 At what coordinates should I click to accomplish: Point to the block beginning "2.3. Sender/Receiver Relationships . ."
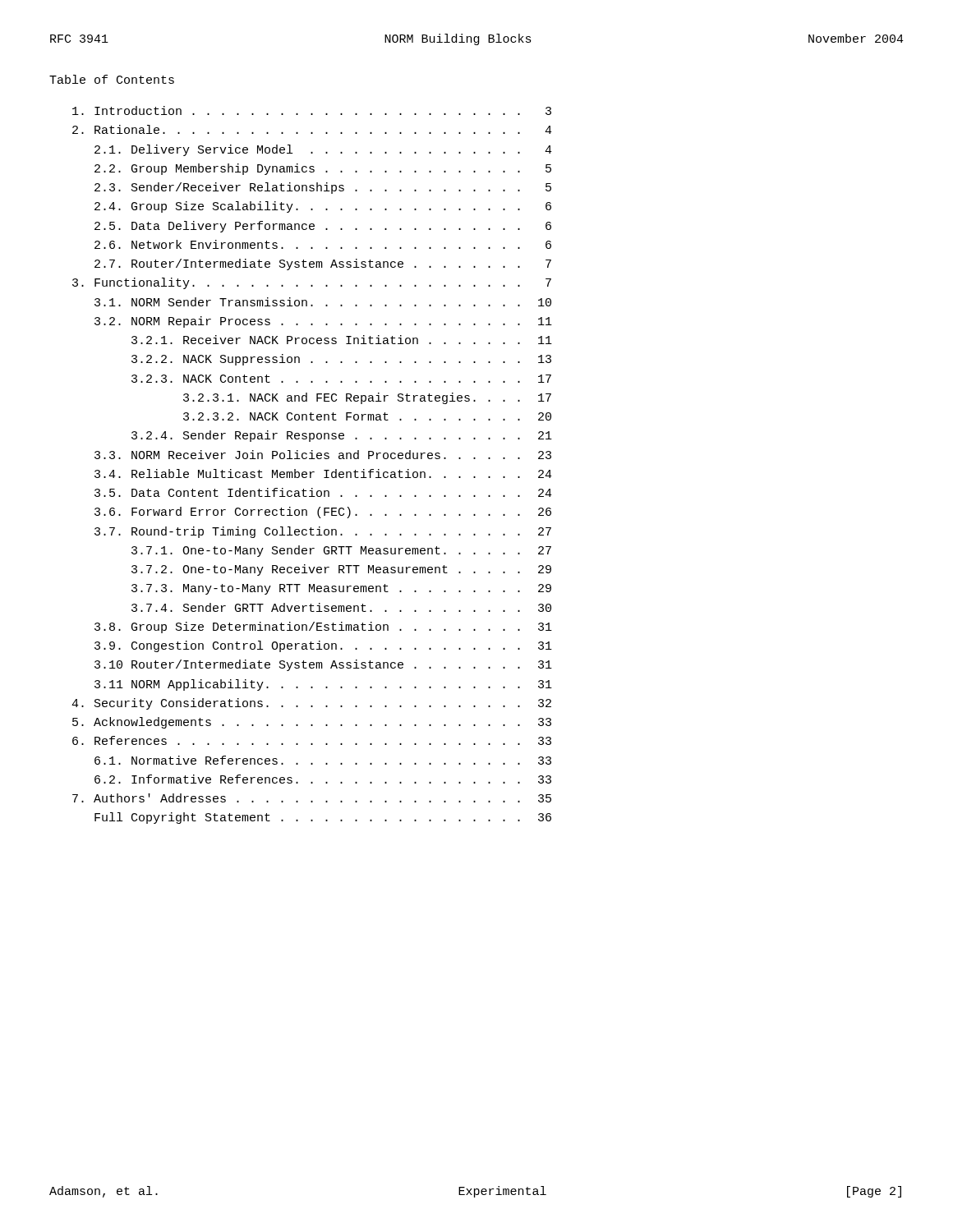click(301, 188)
